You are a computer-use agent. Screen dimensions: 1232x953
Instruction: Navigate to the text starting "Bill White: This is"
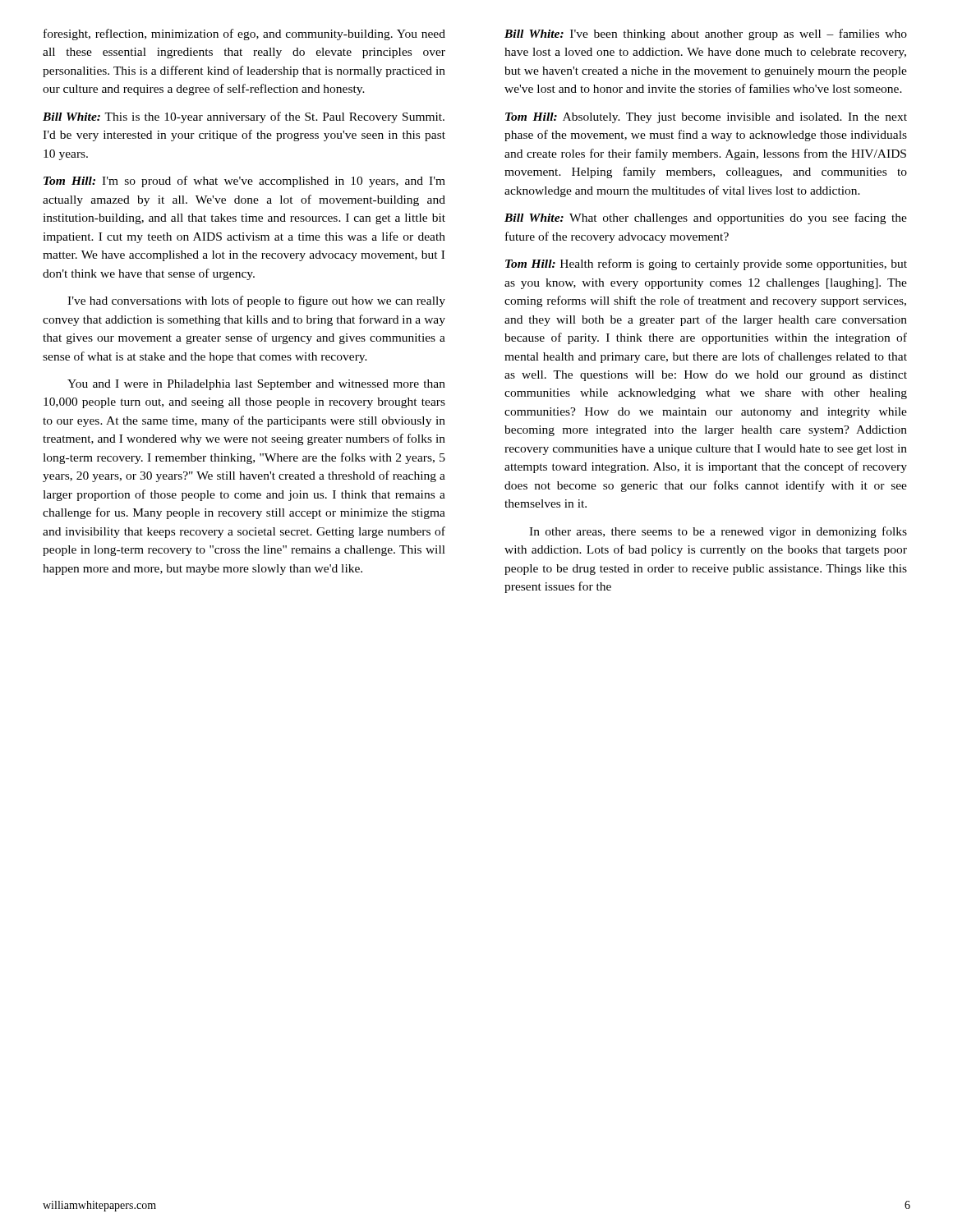(x=244, y=135)
